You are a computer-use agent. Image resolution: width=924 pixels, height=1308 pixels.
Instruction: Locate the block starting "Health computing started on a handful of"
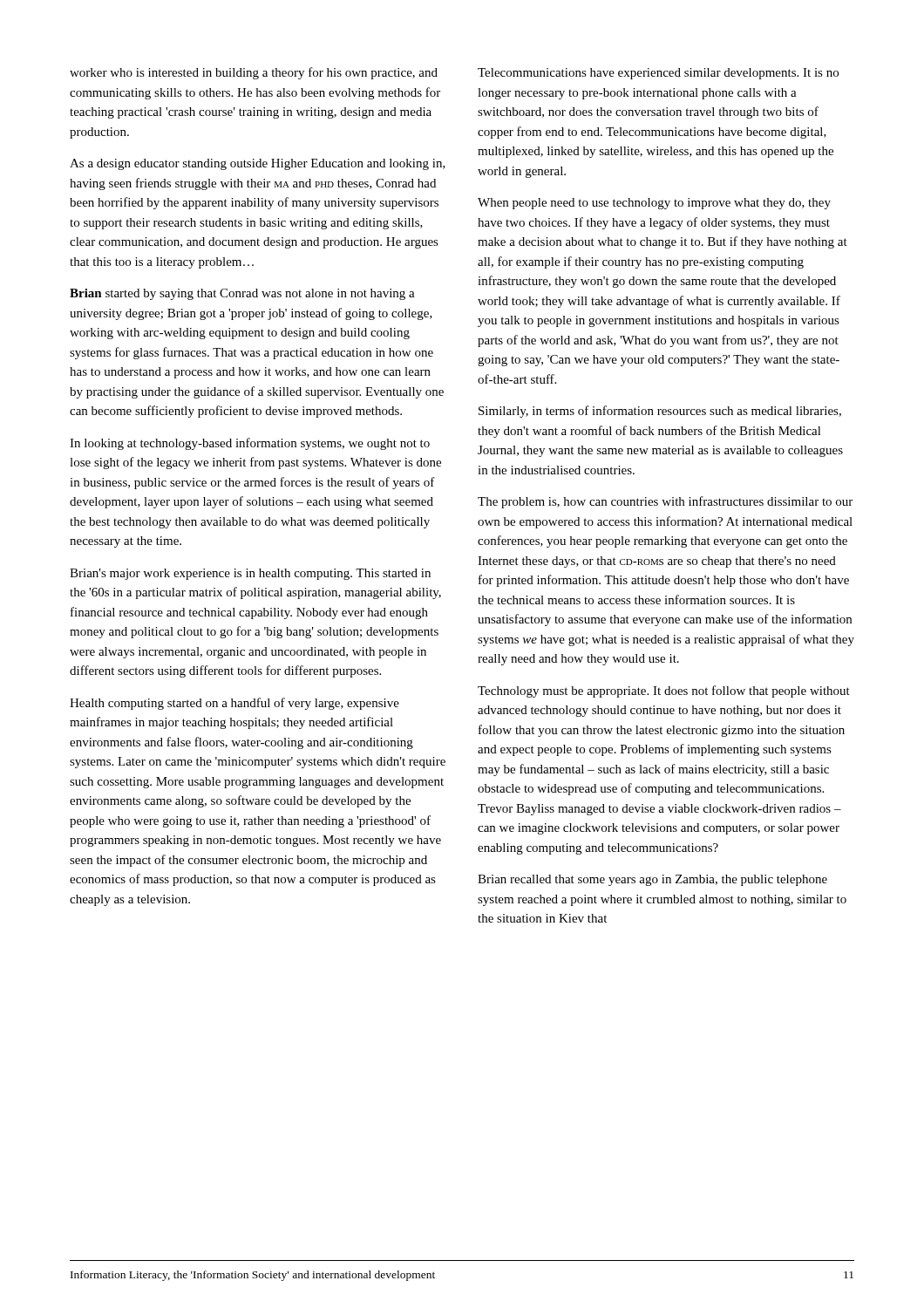click(x=258, y=801)
